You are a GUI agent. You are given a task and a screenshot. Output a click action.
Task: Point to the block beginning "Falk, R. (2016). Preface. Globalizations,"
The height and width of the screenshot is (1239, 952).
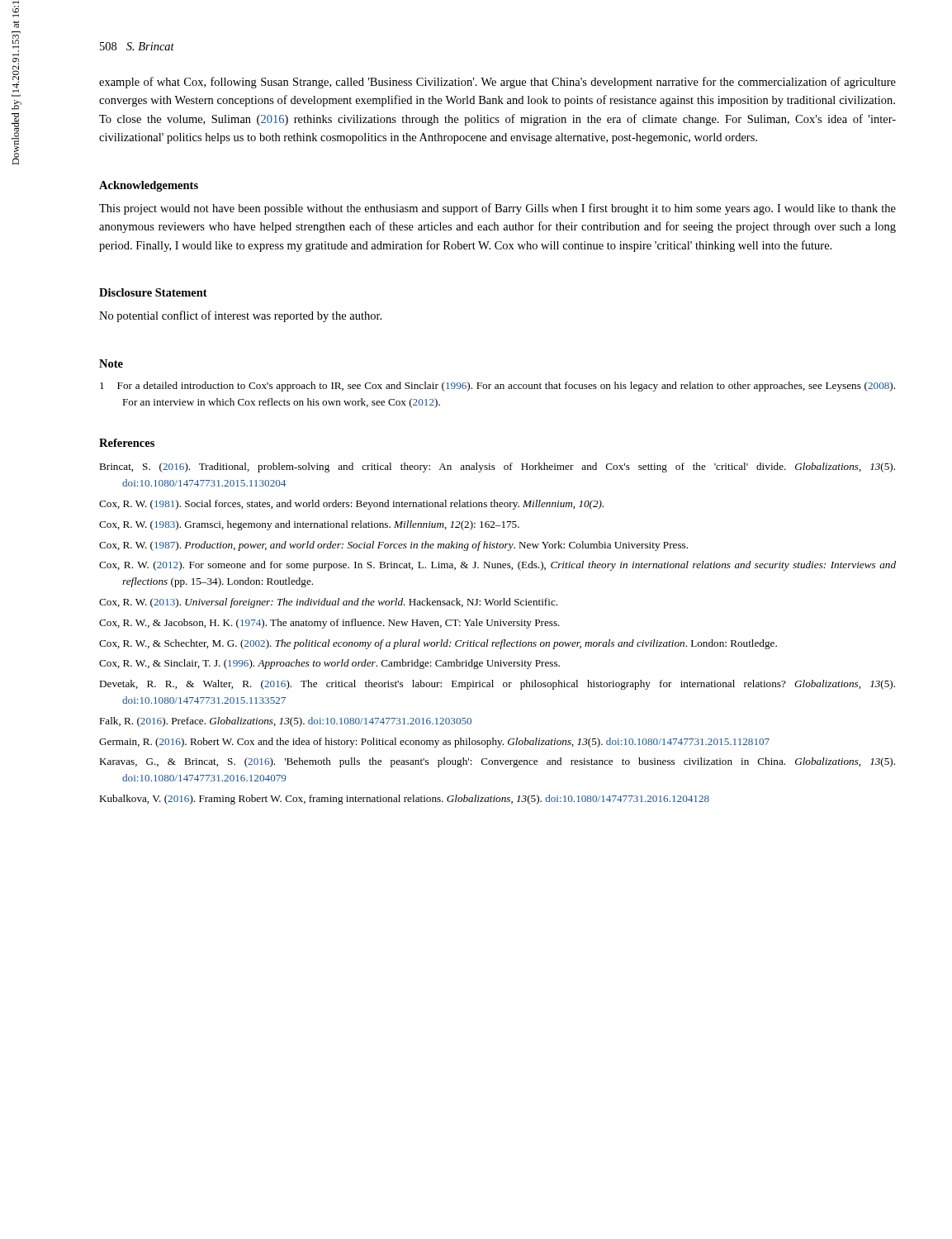coord(286,720)
